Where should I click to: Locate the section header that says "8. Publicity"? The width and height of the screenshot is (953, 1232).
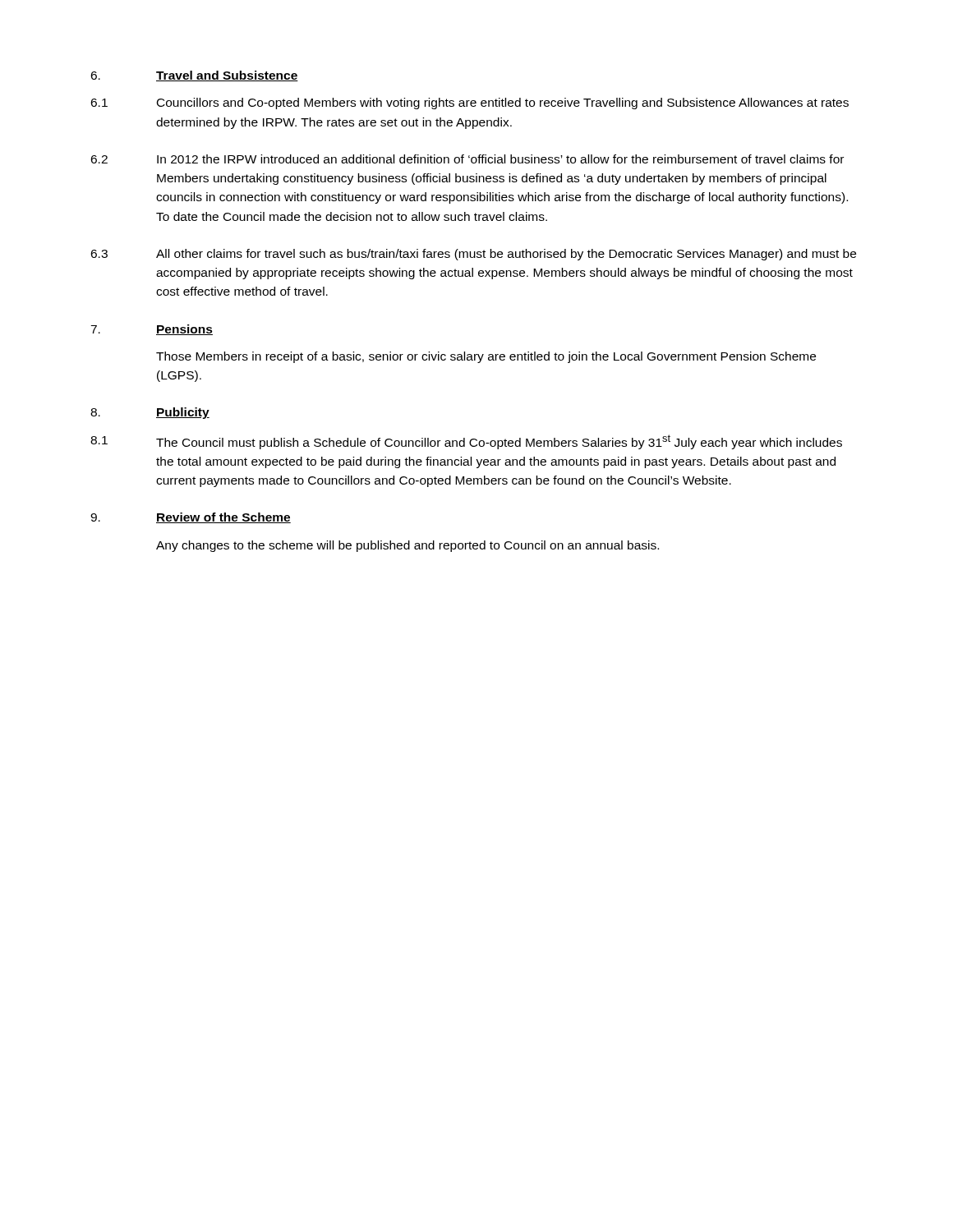coord(150,412)
